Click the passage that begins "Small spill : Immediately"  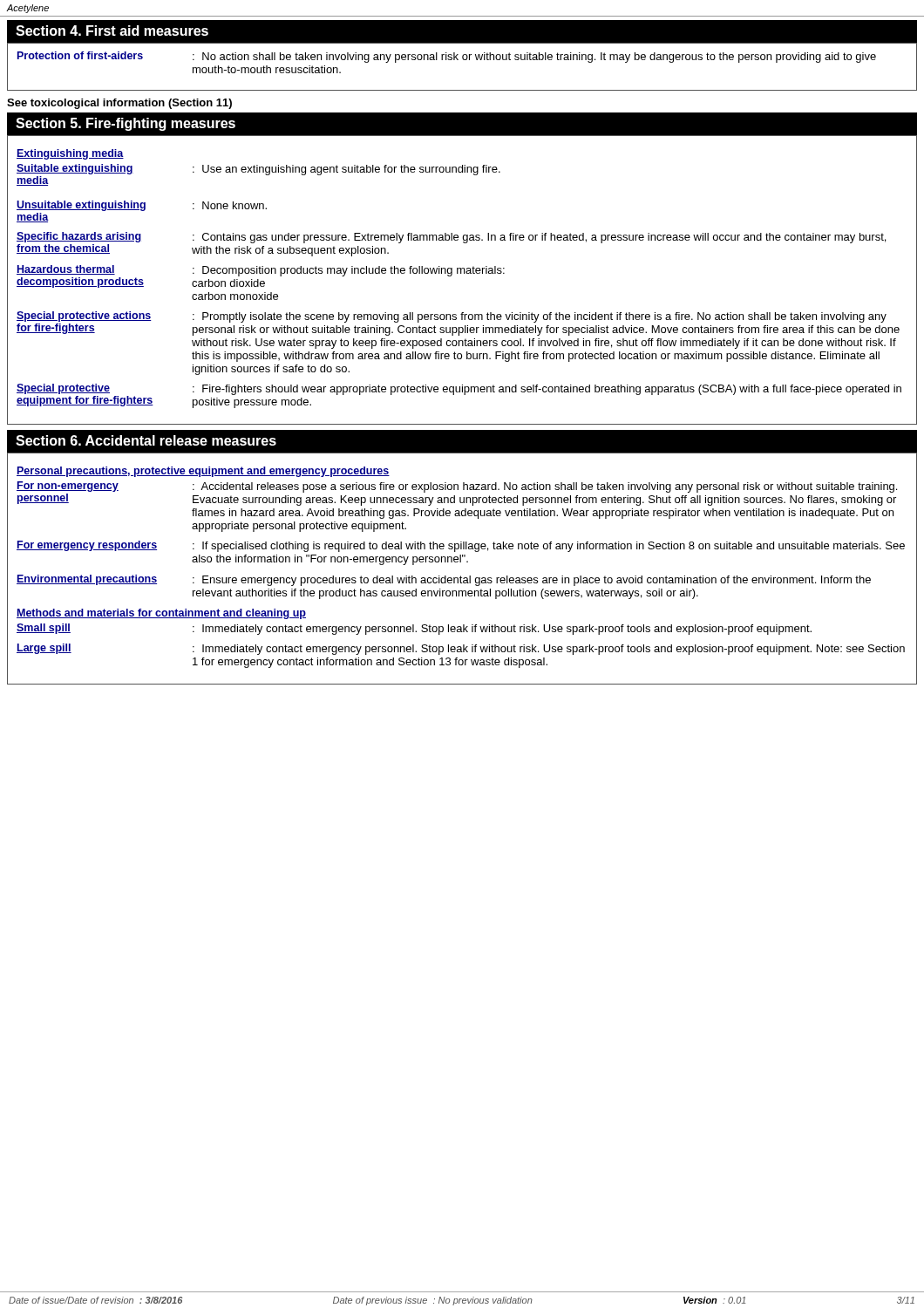pyautogui.click(x=462, y=628)
